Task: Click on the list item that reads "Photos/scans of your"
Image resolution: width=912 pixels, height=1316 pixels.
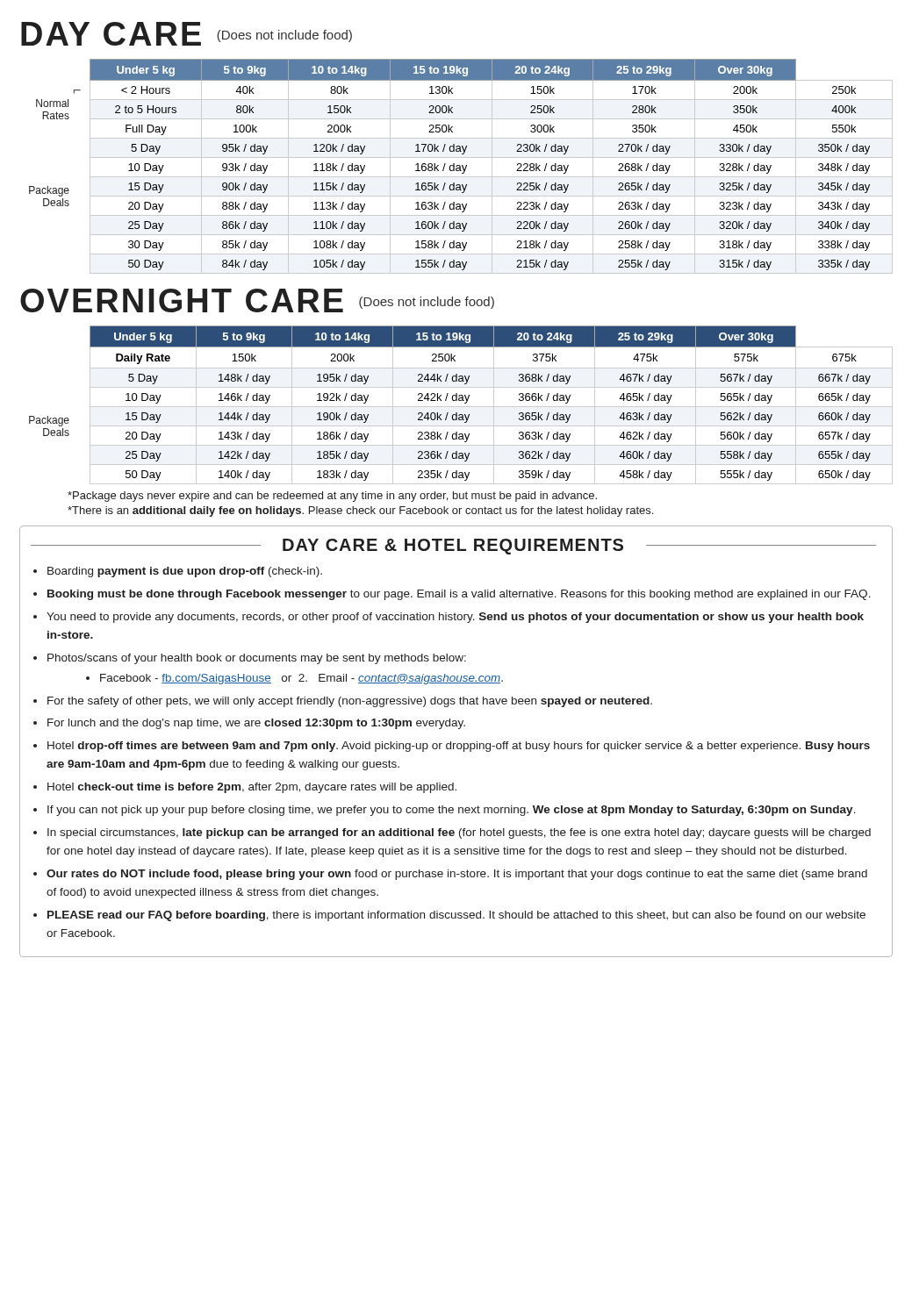Action: pyautogui.click(x=461, y=669)
